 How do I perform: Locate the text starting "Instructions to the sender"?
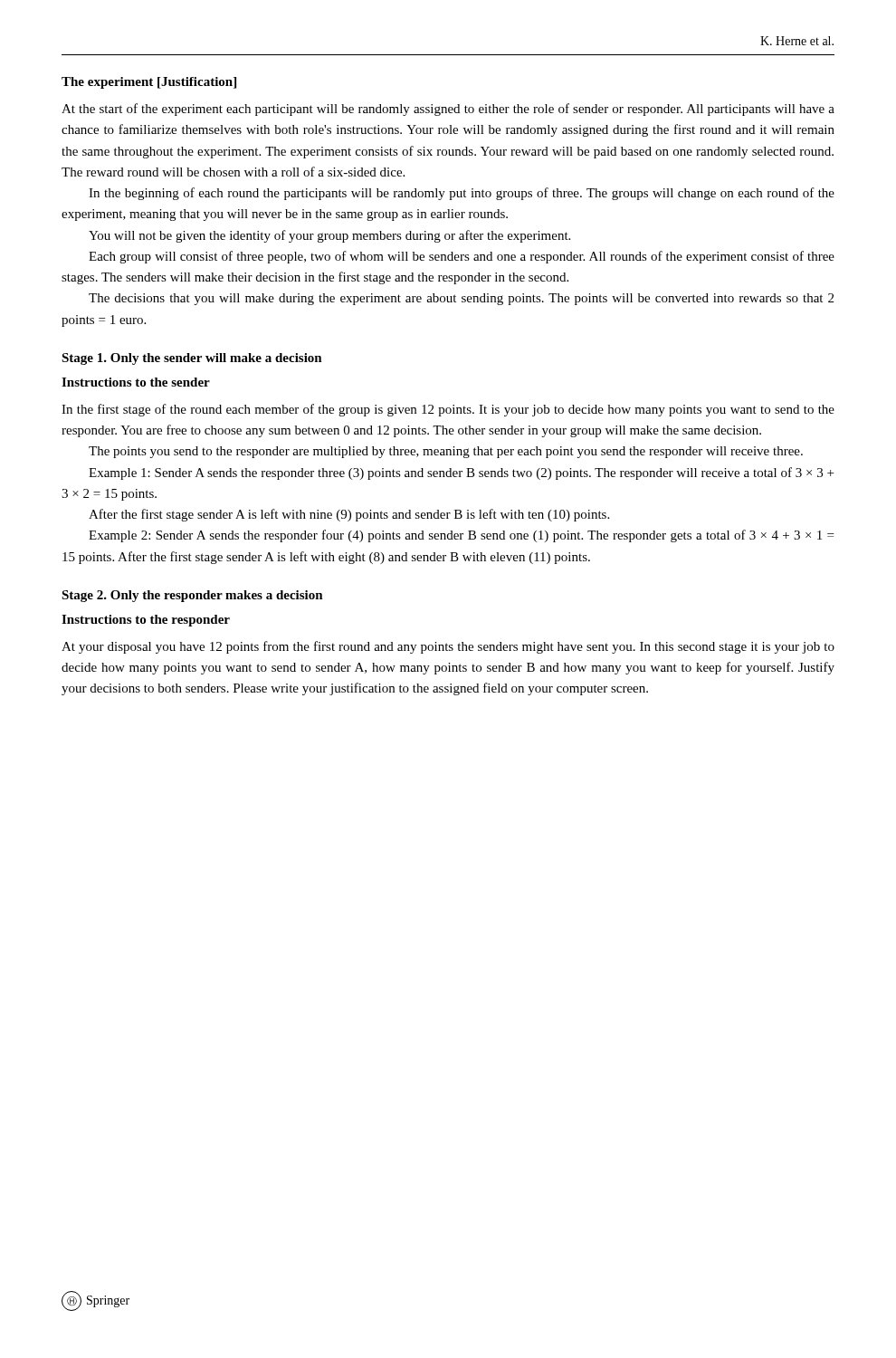click(x=136, y=382)
